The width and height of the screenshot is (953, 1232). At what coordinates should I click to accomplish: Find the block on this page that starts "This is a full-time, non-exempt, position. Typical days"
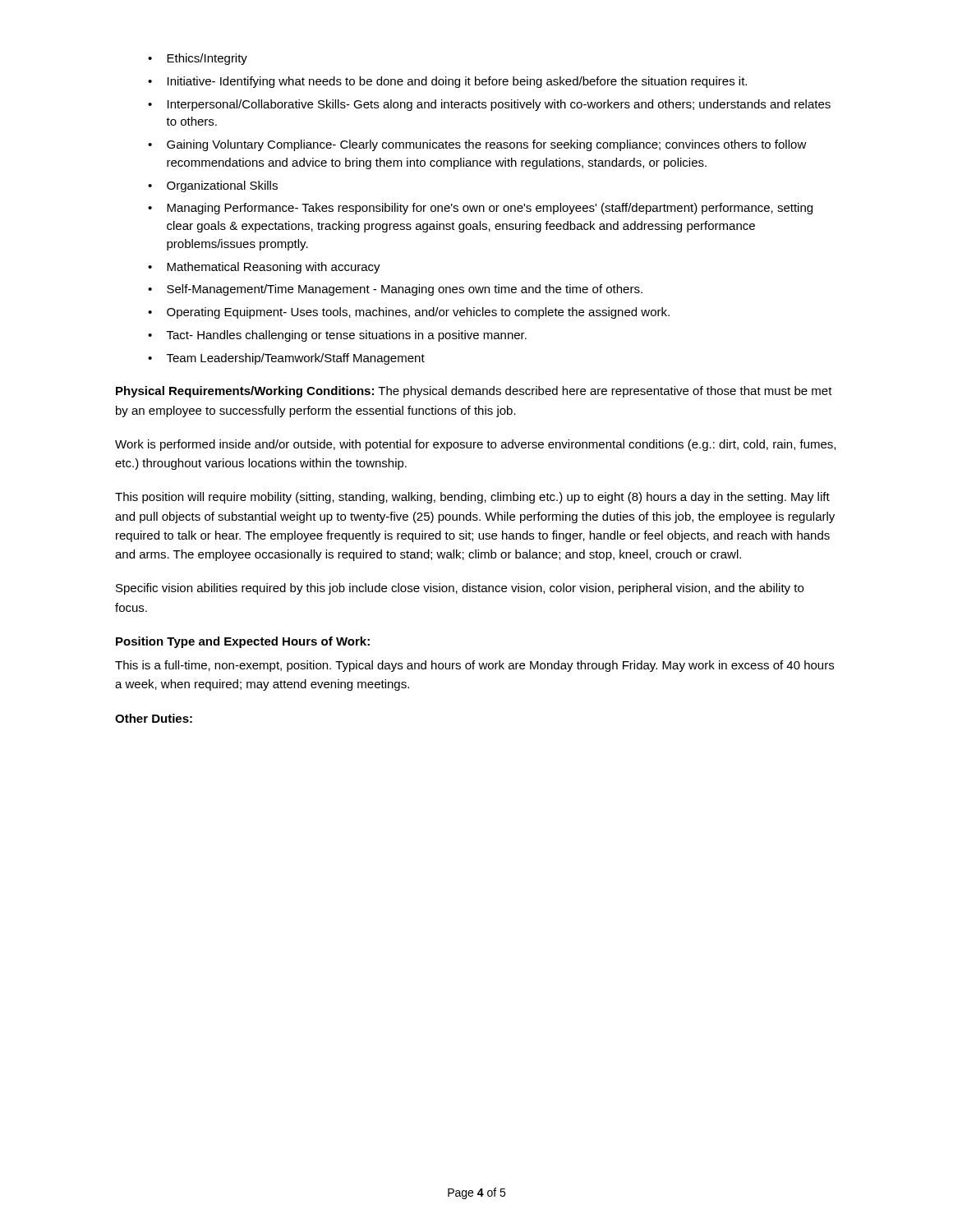pos(475,674)
